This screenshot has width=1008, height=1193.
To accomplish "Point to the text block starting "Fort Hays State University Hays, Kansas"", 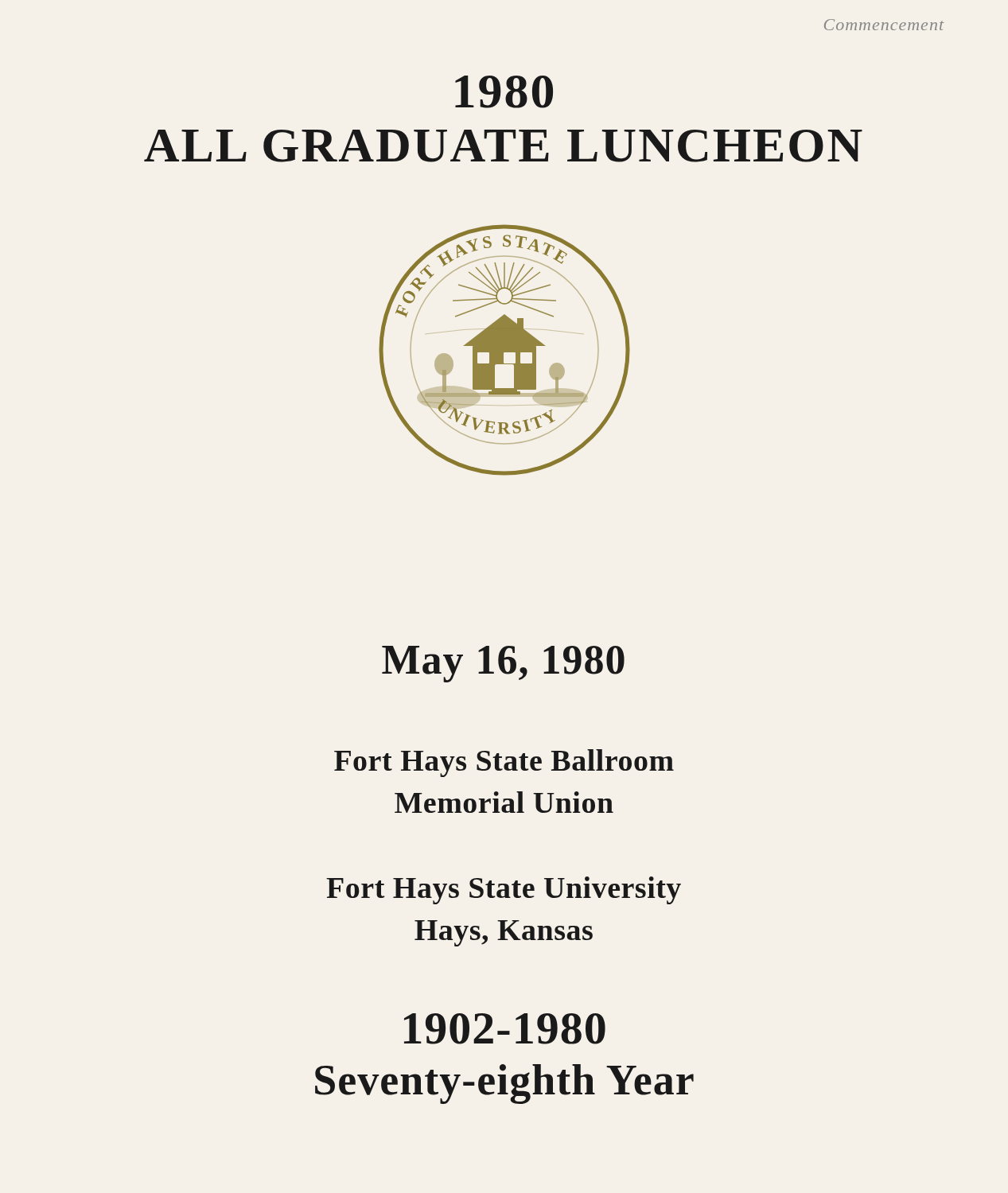I will 504,909.
